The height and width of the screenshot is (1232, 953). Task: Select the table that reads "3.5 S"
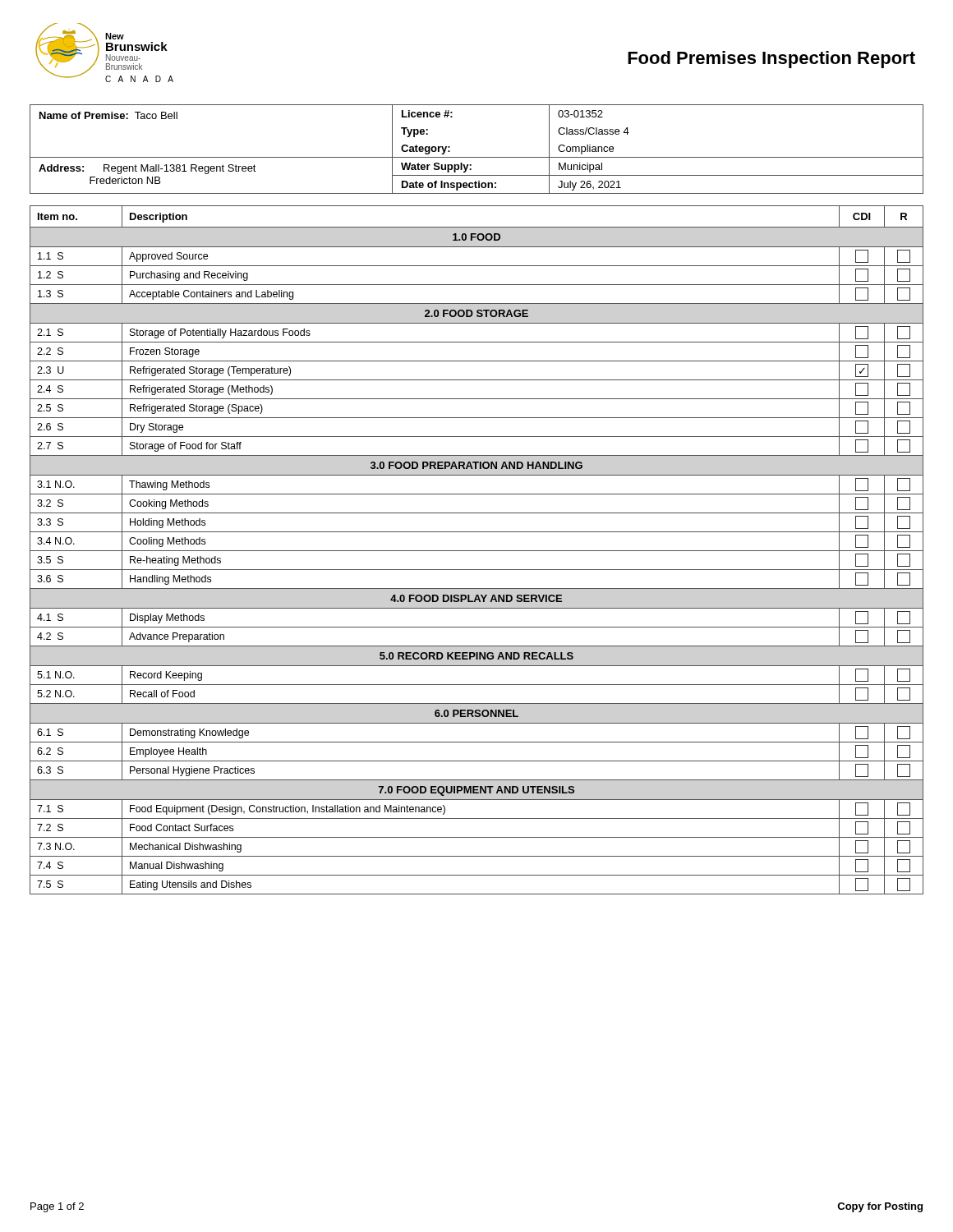coord(476,550)
